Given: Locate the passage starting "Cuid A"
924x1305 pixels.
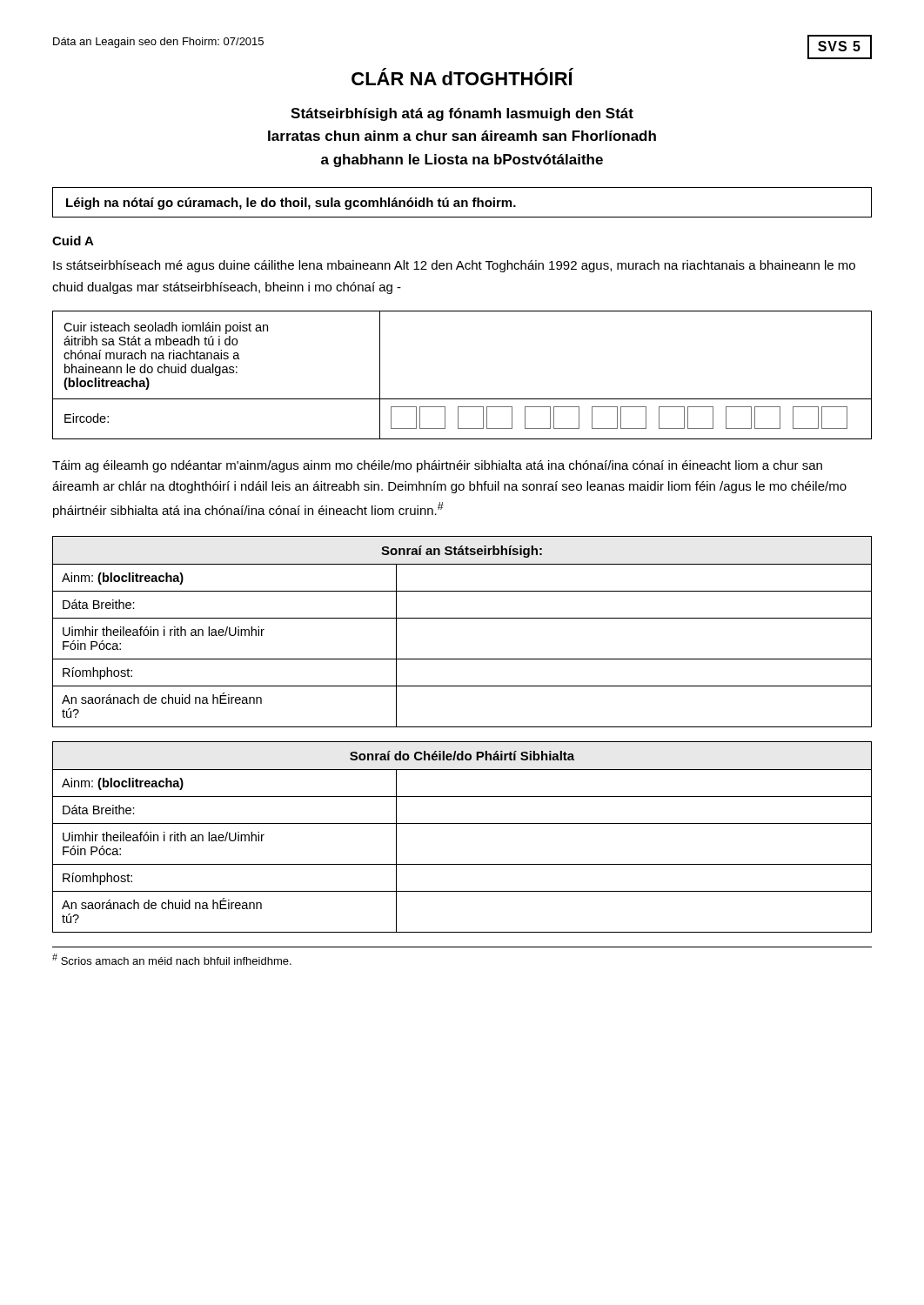Looking at the screenshot, I should tap(73, 241).
